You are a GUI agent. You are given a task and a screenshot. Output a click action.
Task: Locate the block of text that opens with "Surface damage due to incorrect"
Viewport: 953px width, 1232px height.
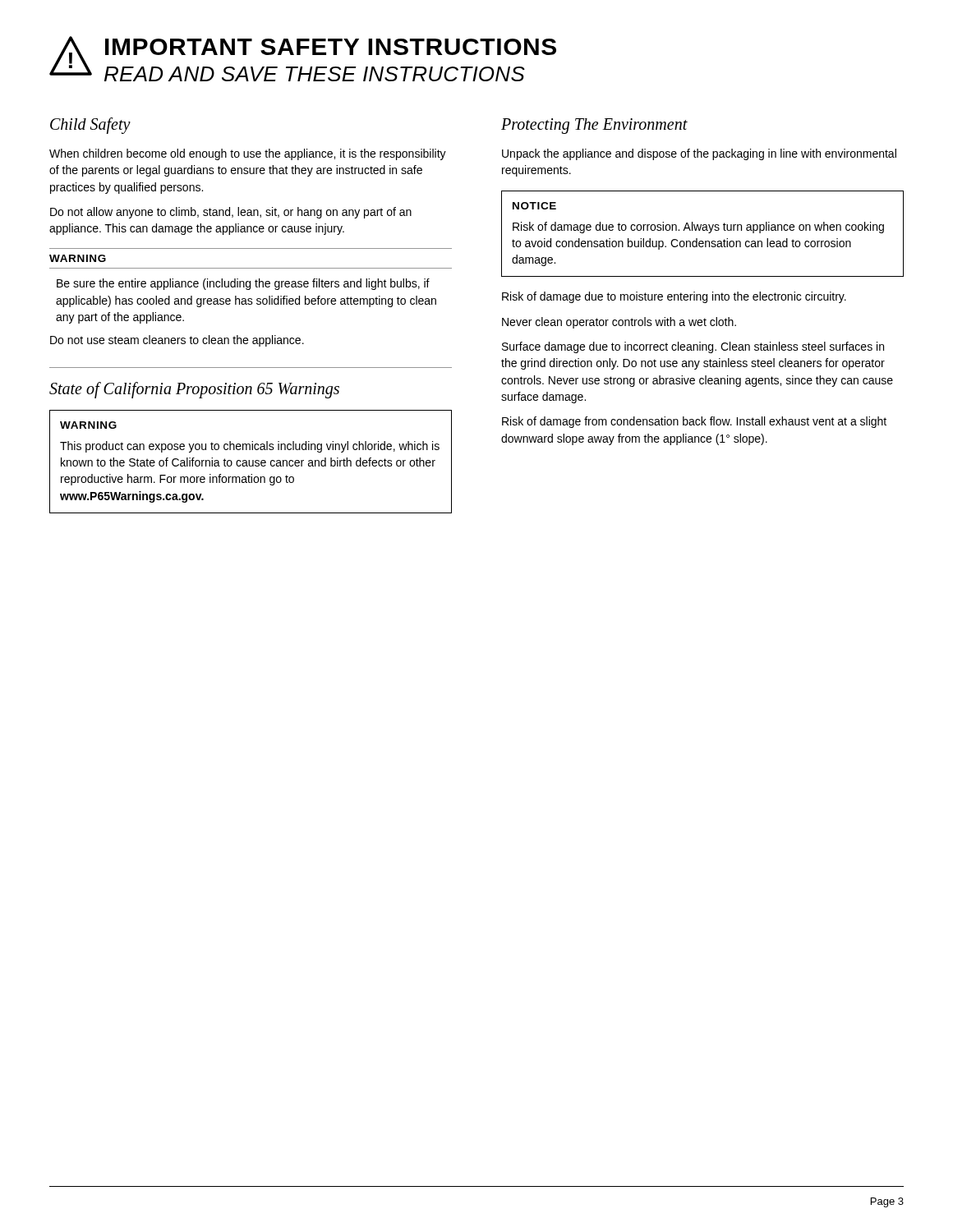pos(697,372)
